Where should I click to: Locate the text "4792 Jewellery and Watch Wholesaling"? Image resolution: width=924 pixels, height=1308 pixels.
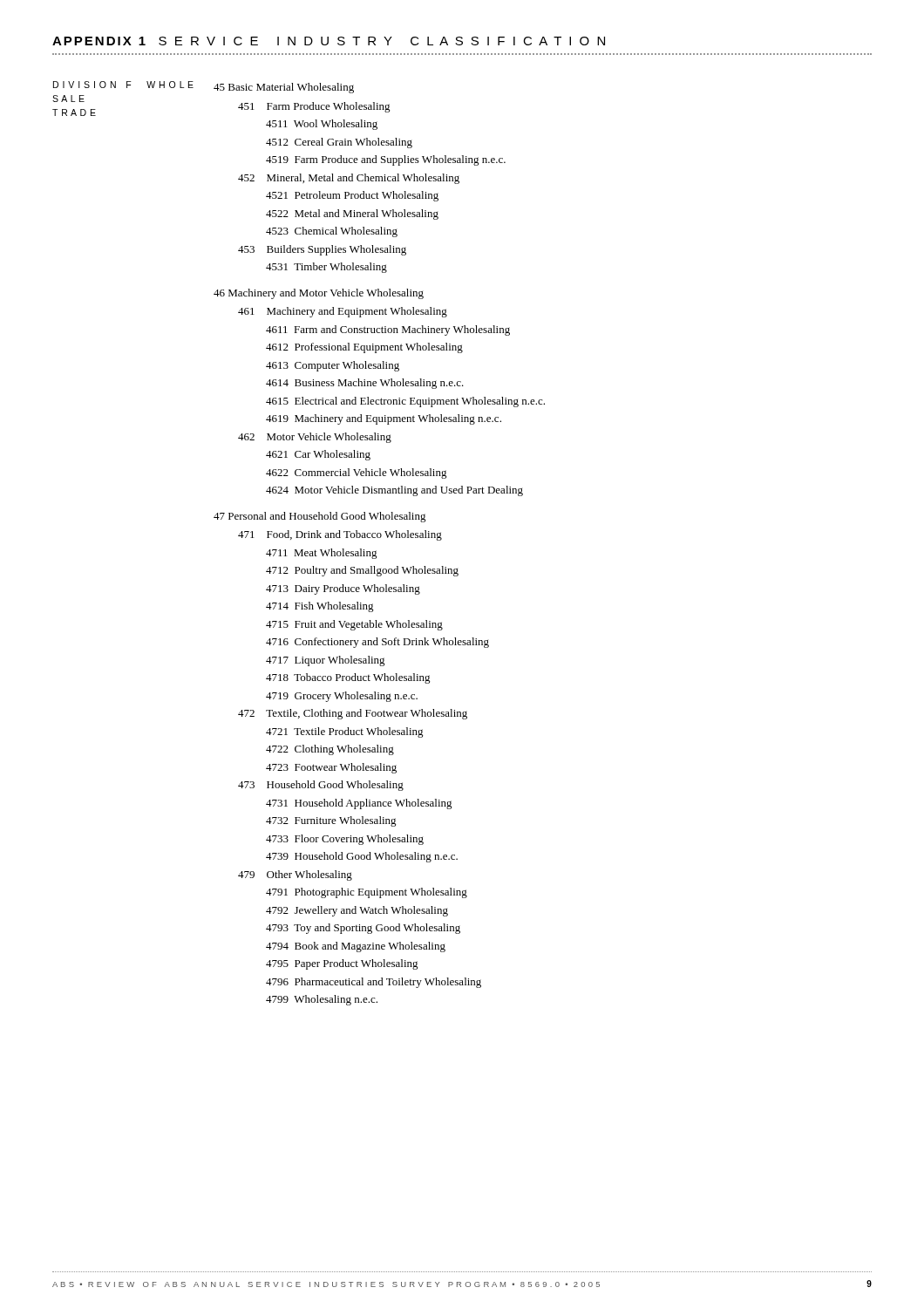coord(357,909)
